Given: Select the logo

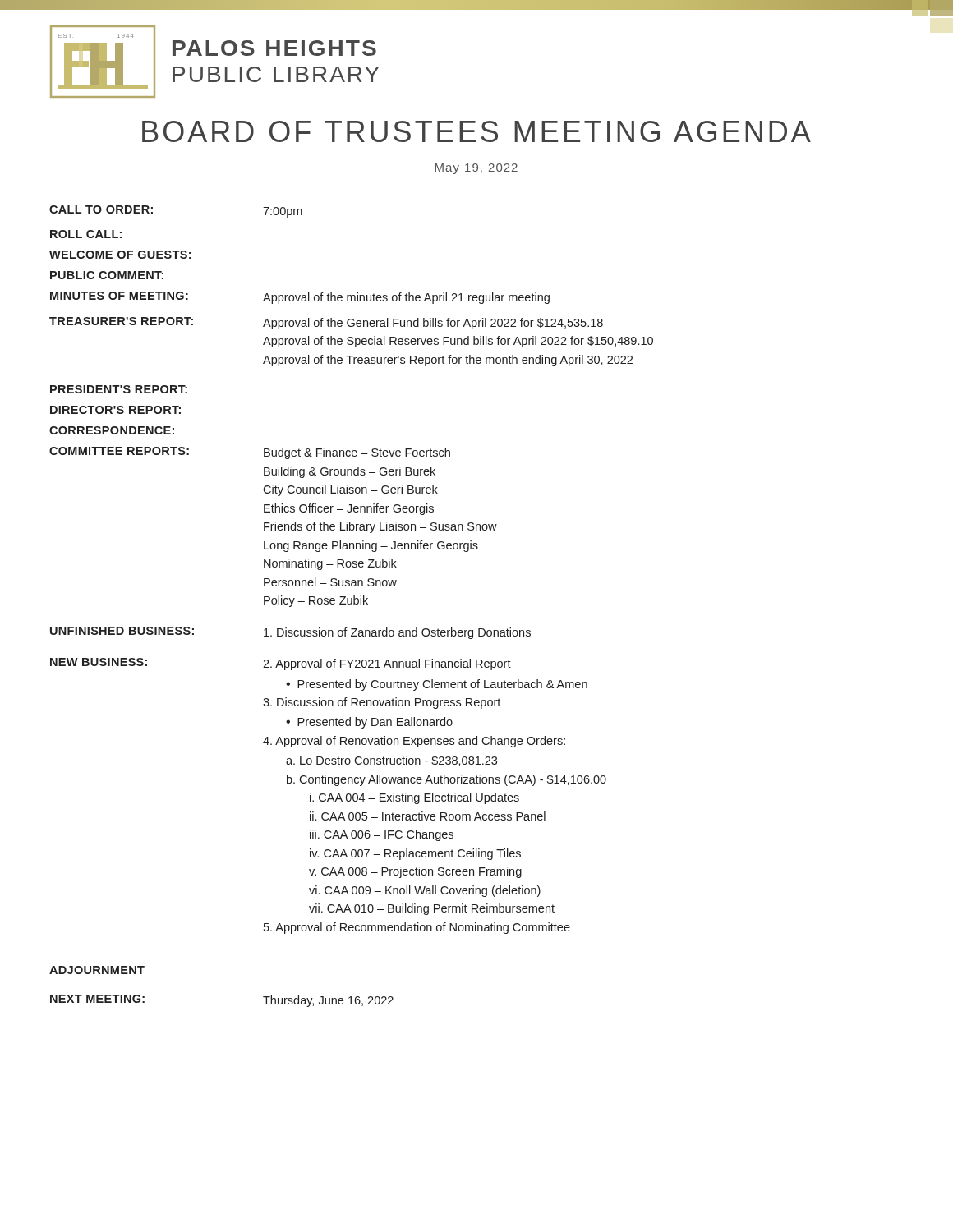Looking at the screenshot, I should pyautogui.click(x=215, y=62).
